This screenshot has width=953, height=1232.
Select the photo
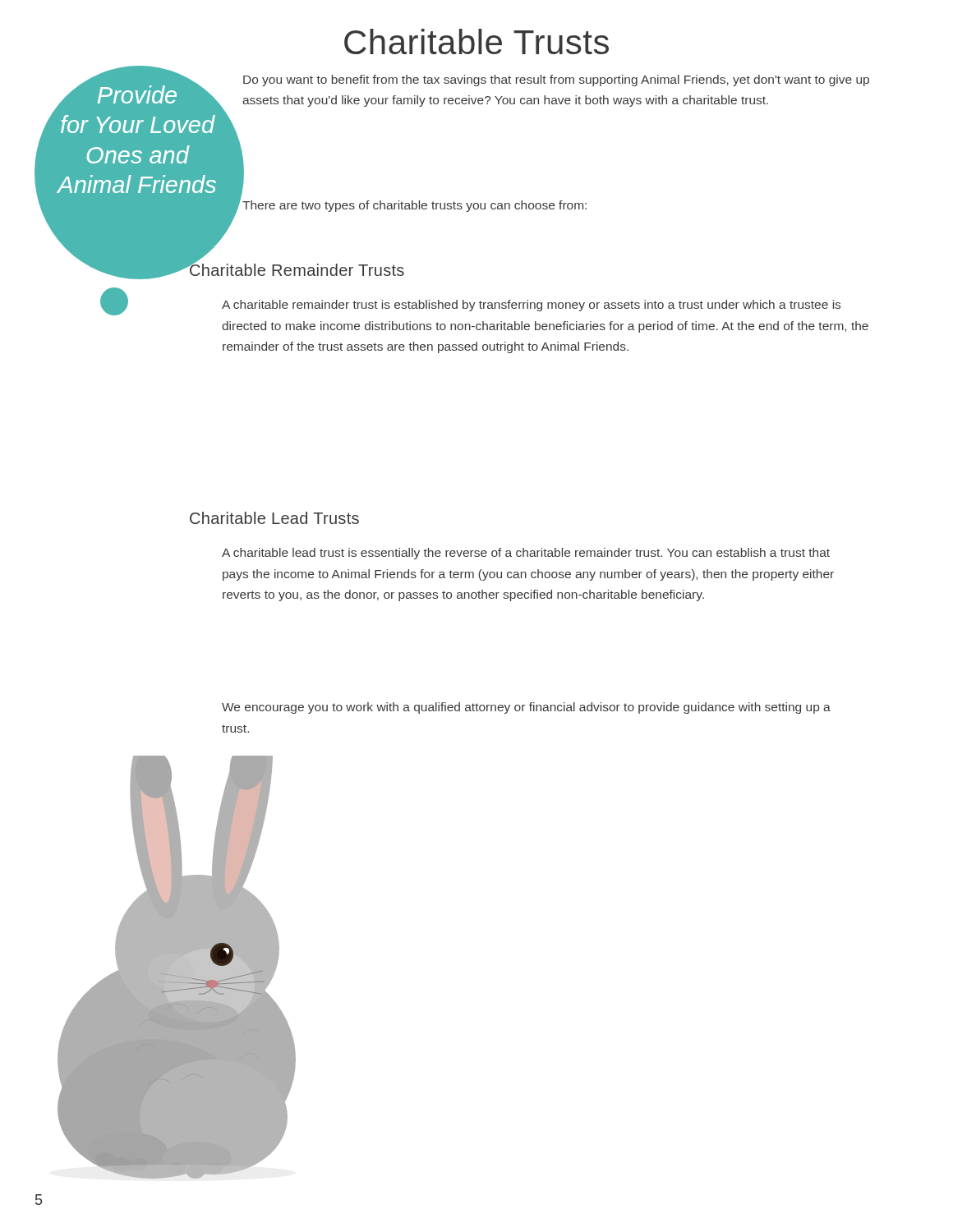coord(189,977)
